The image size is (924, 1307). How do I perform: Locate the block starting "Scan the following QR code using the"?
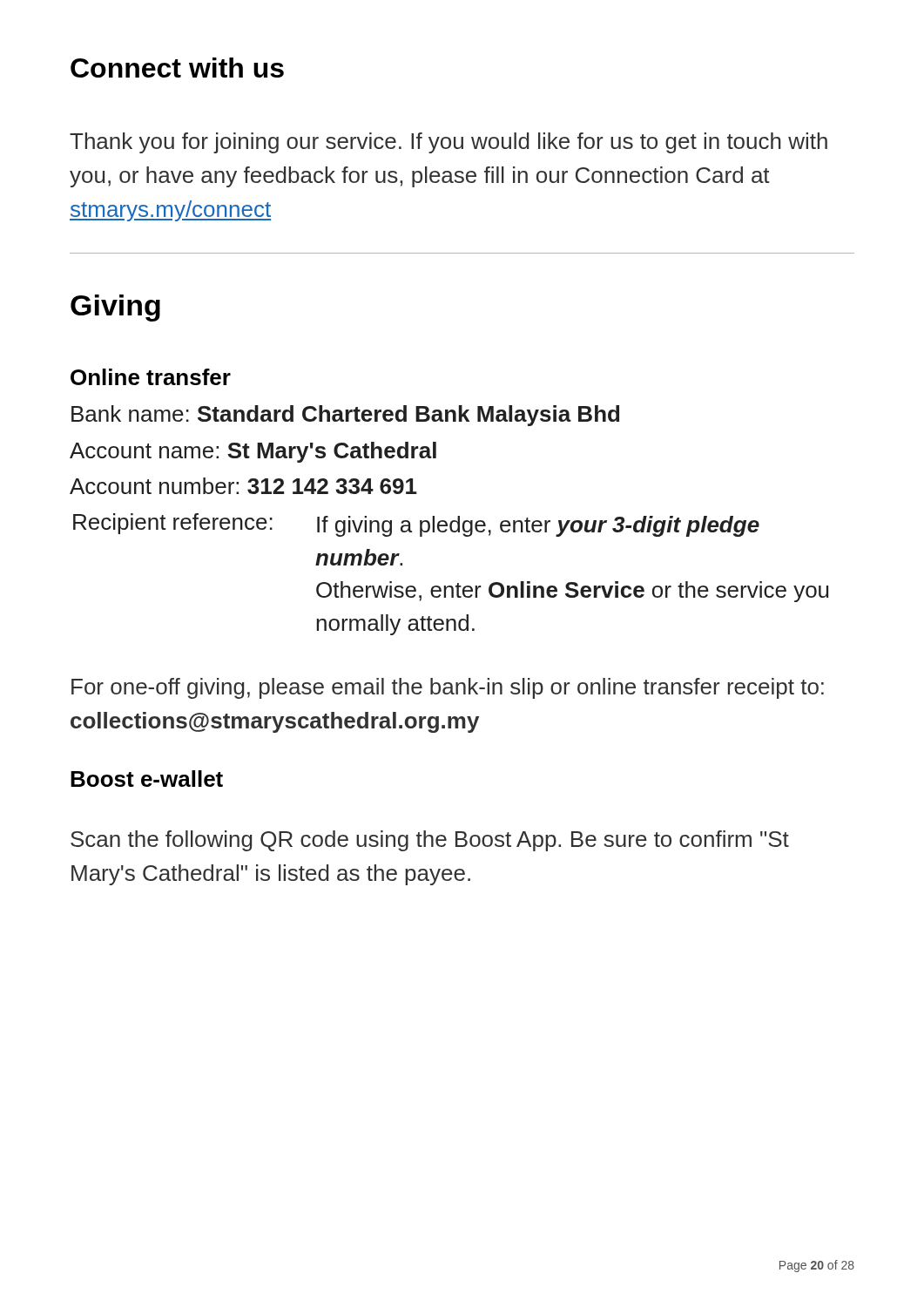coord(462,856)
